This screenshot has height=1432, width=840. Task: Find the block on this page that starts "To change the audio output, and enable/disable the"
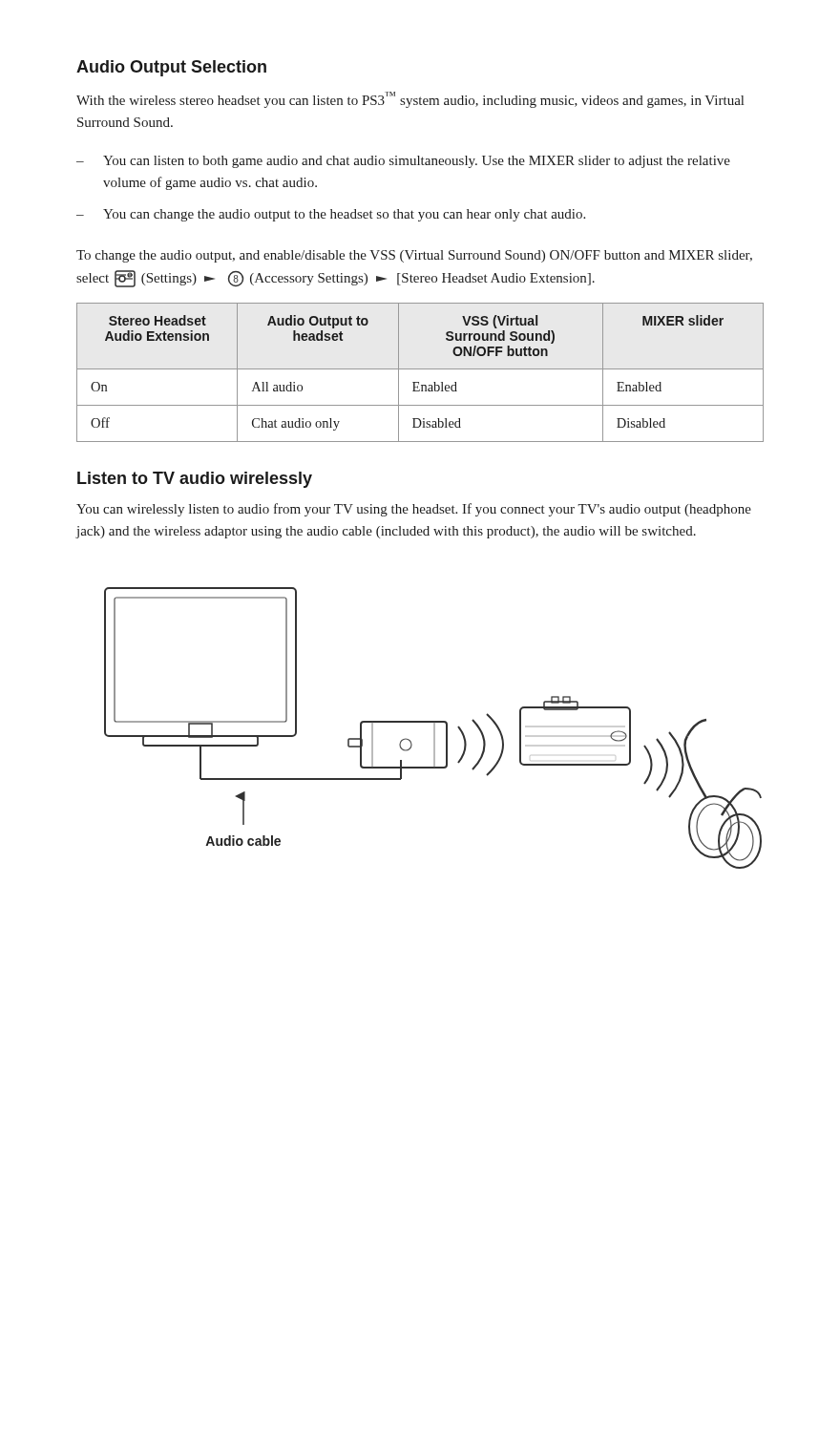pos(415,267)
